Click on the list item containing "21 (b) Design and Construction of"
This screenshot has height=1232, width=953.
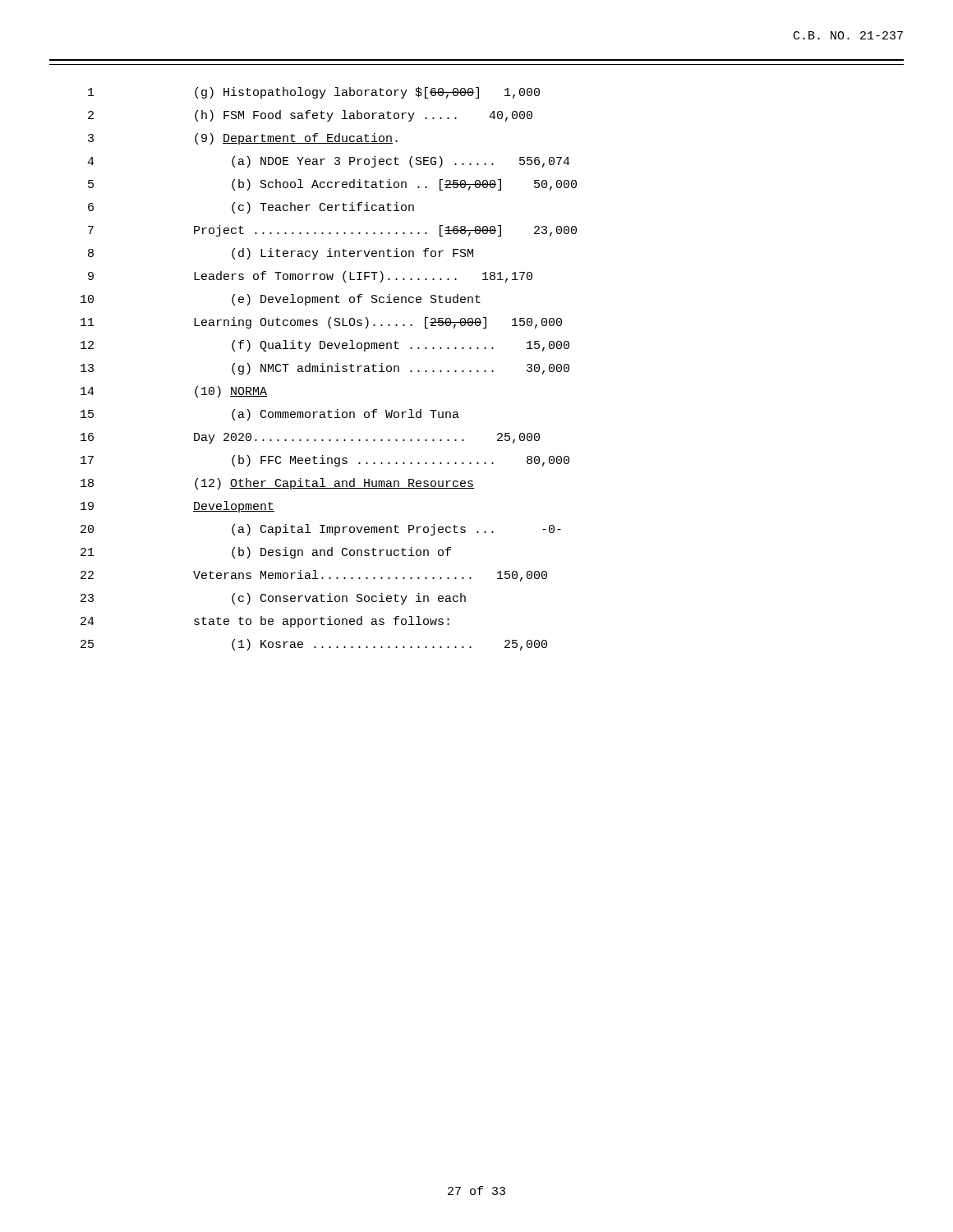[x=266, y=553]
